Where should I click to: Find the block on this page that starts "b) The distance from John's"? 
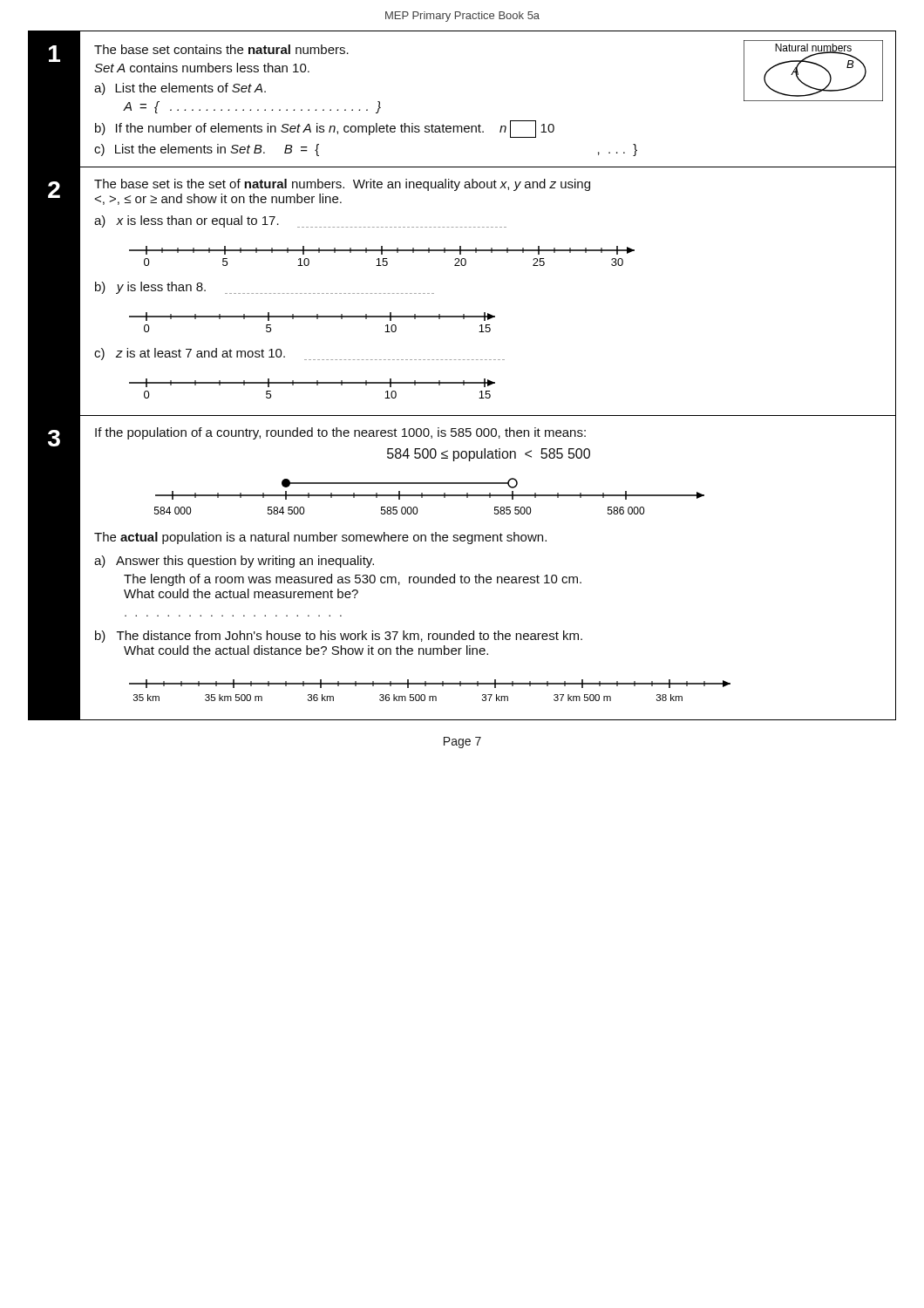click(339, 643)
